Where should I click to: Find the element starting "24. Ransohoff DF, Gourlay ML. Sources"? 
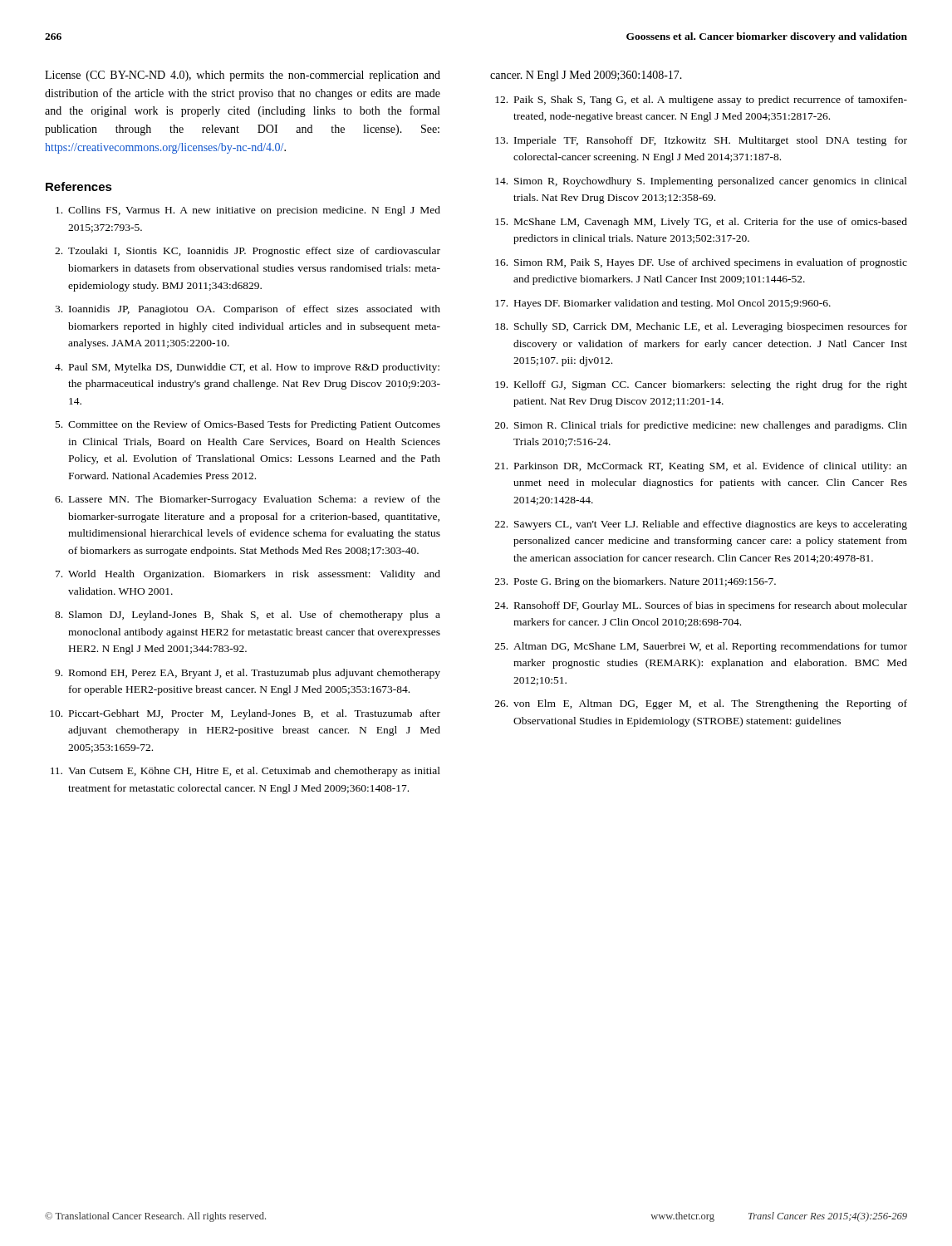tap(699, 614)
